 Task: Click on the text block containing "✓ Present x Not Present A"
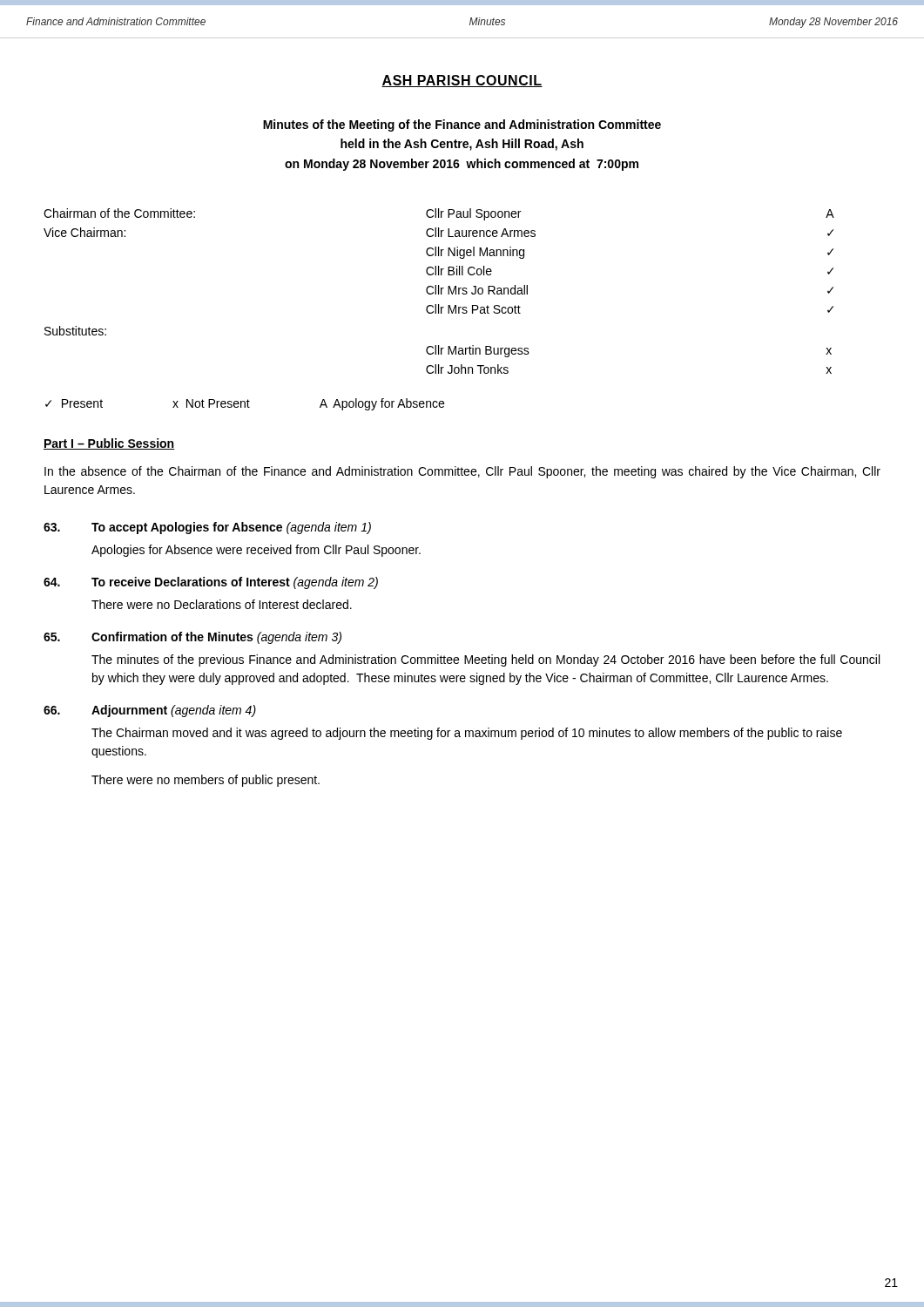tap(244, 404)
